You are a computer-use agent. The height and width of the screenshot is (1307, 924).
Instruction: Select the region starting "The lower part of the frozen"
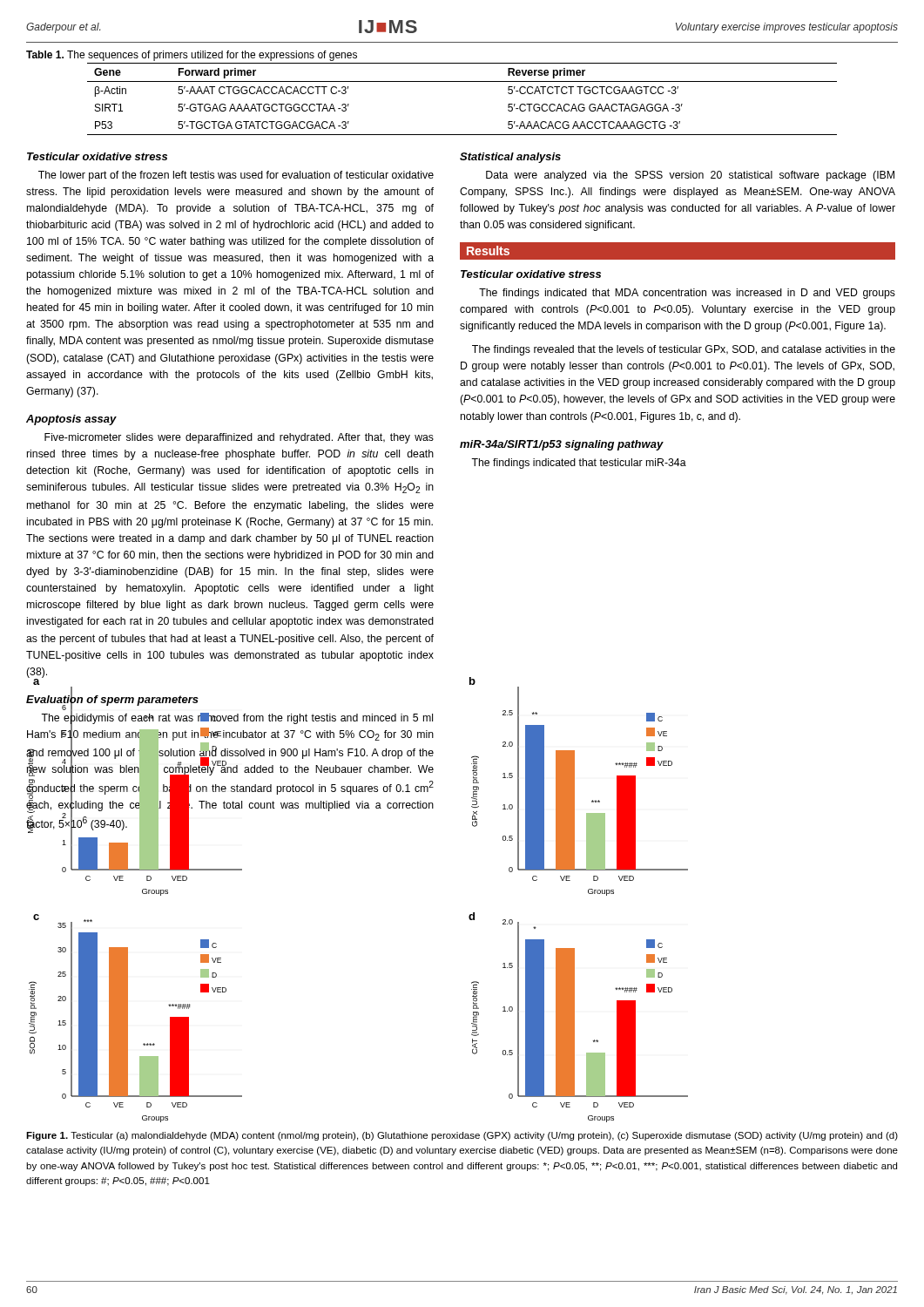click(x=230, y=283)
